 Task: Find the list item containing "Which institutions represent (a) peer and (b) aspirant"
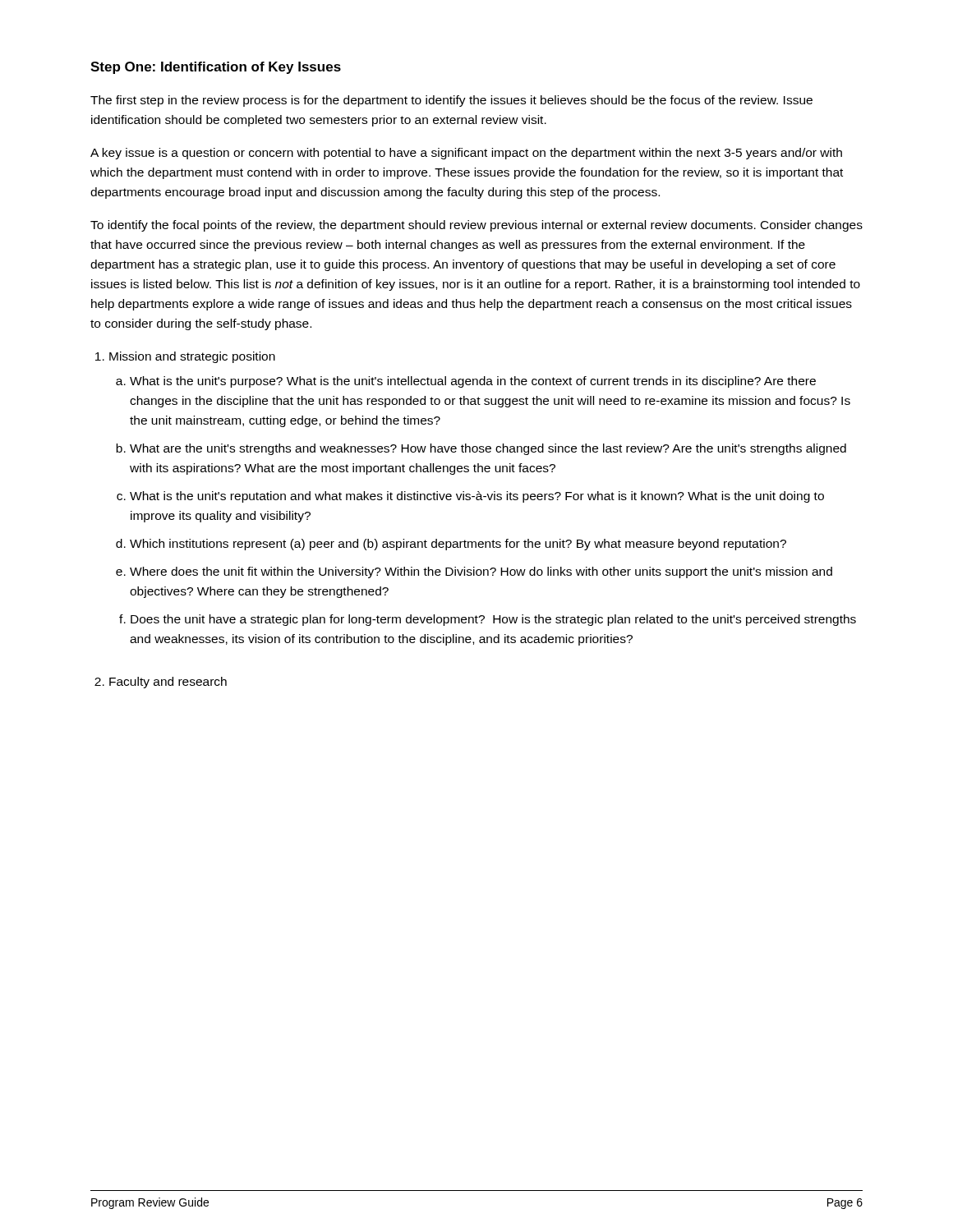[x=458, y=544]
